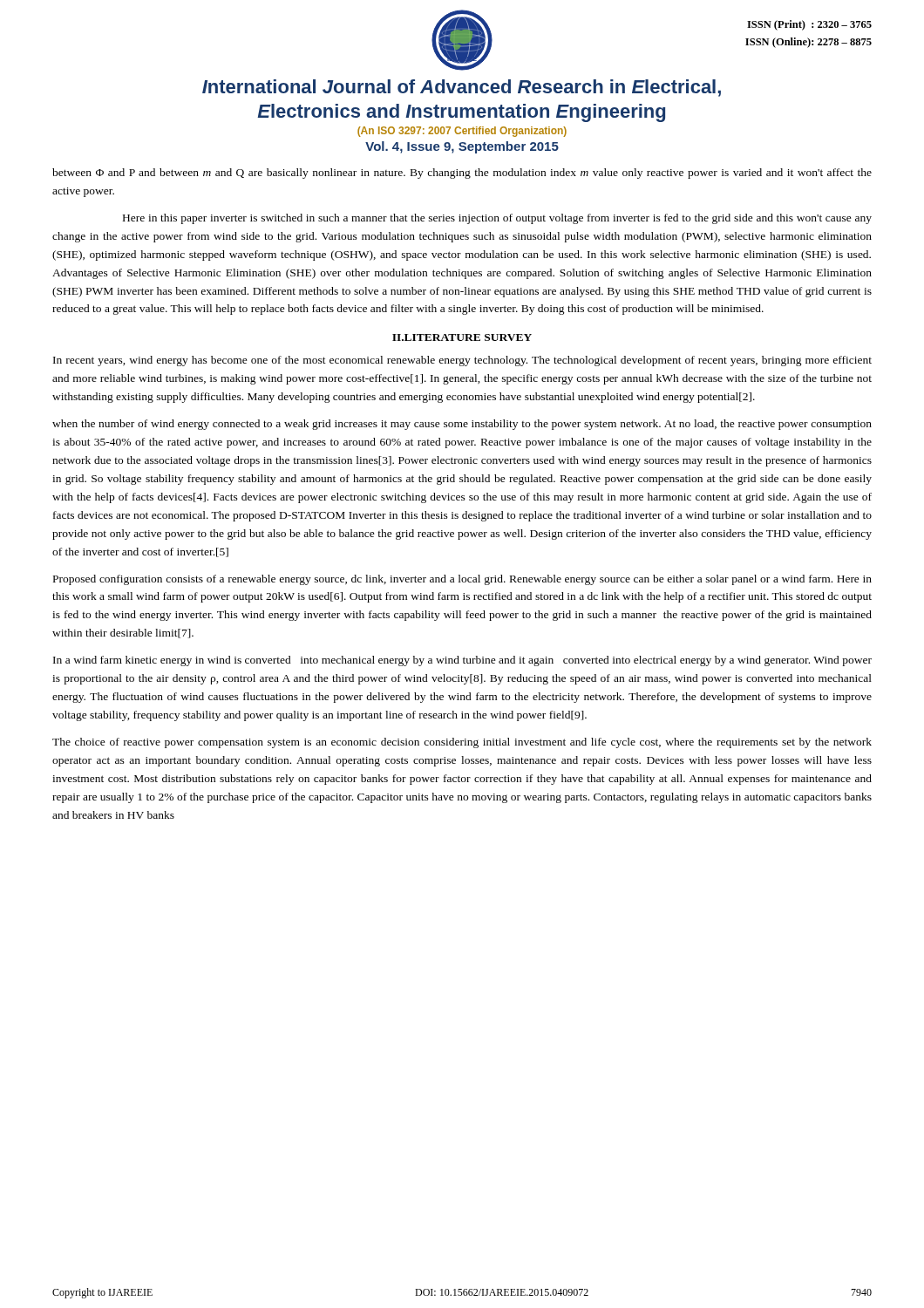
Task: Select the title containing "International Journal of Advanced Research"
Action: pos(462,99)
